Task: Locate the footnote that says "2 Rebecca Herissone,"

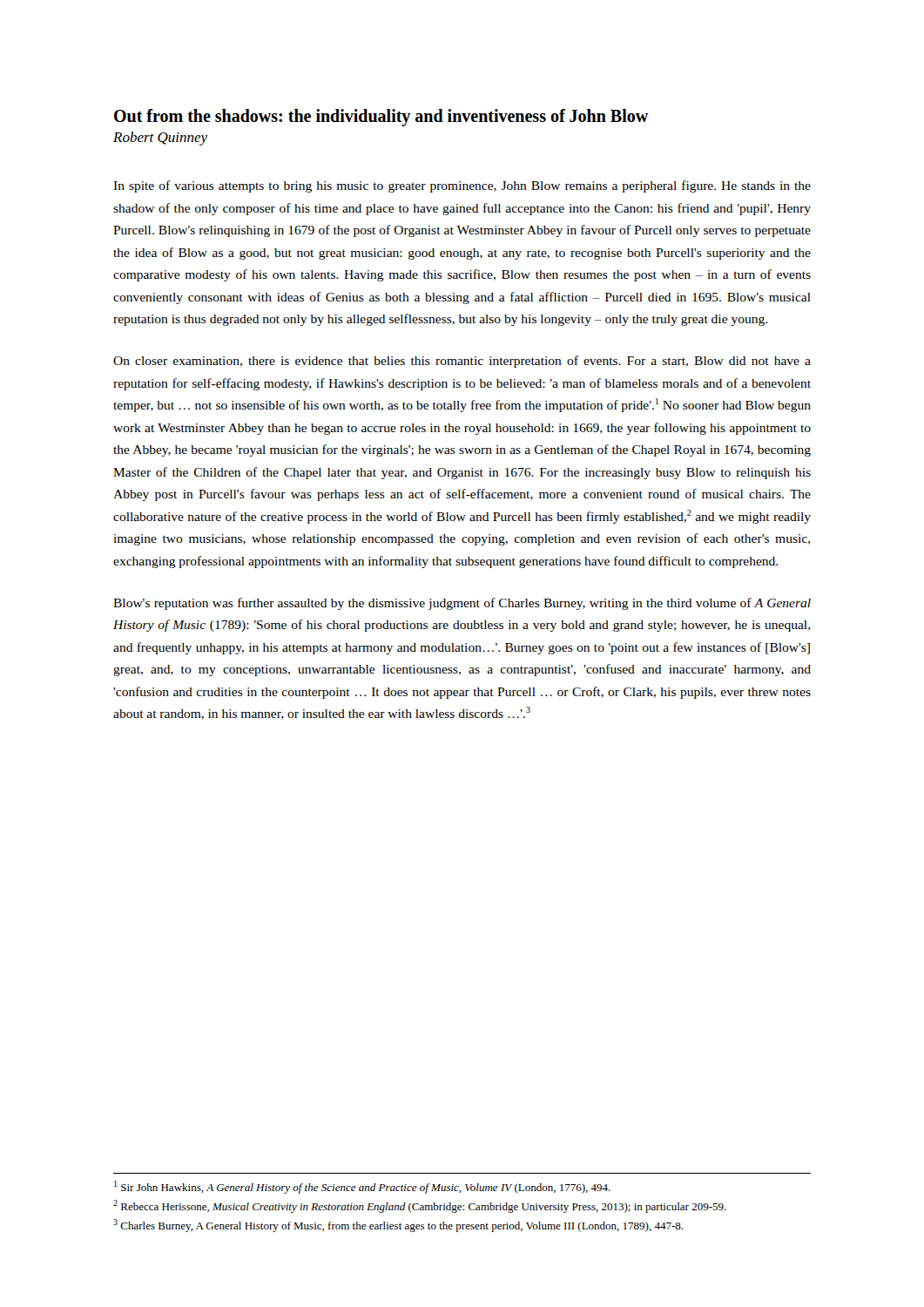Action: point(420,1206)
